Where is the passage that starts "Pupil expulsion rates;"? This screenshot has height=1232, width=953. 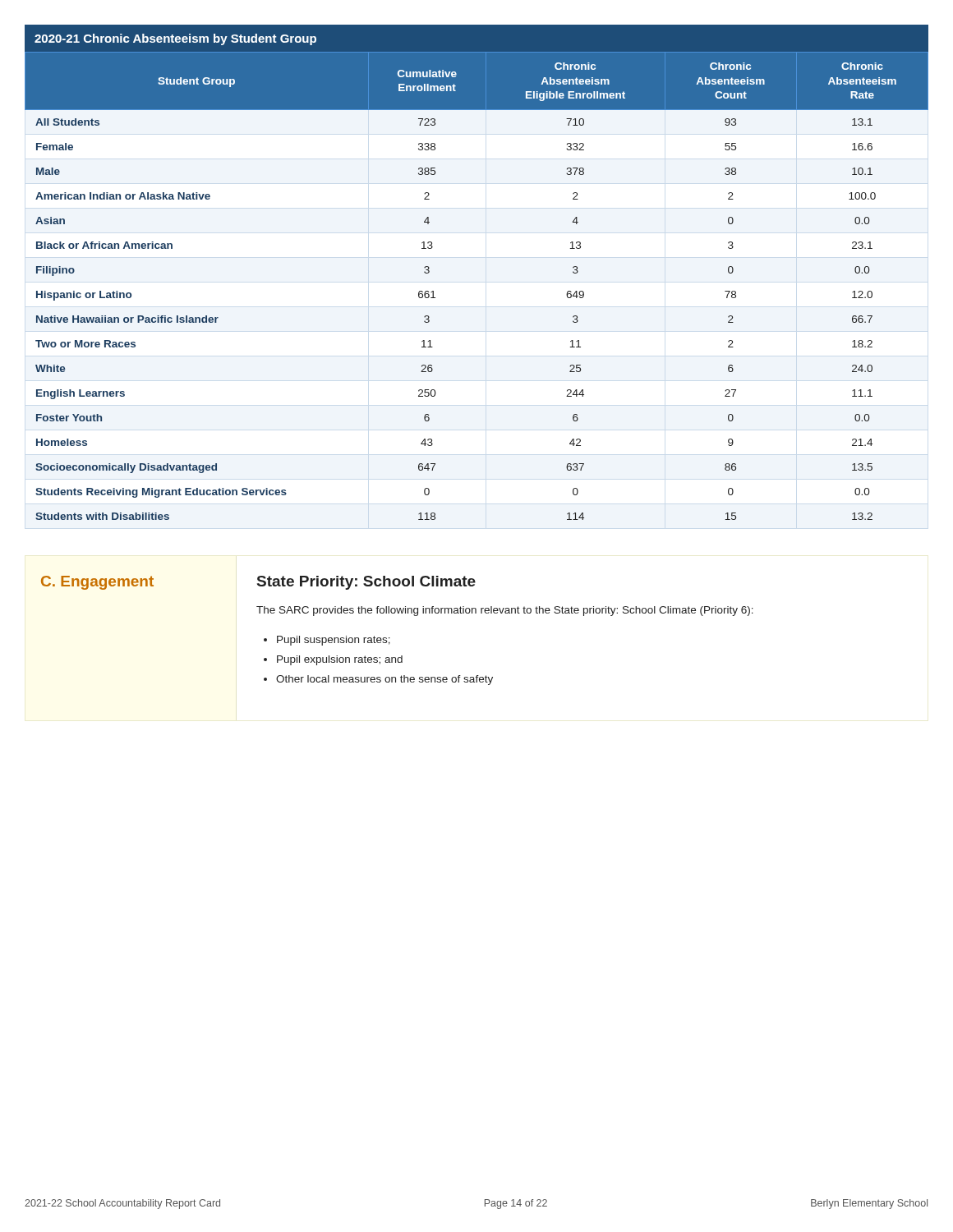tap(340, 659)
